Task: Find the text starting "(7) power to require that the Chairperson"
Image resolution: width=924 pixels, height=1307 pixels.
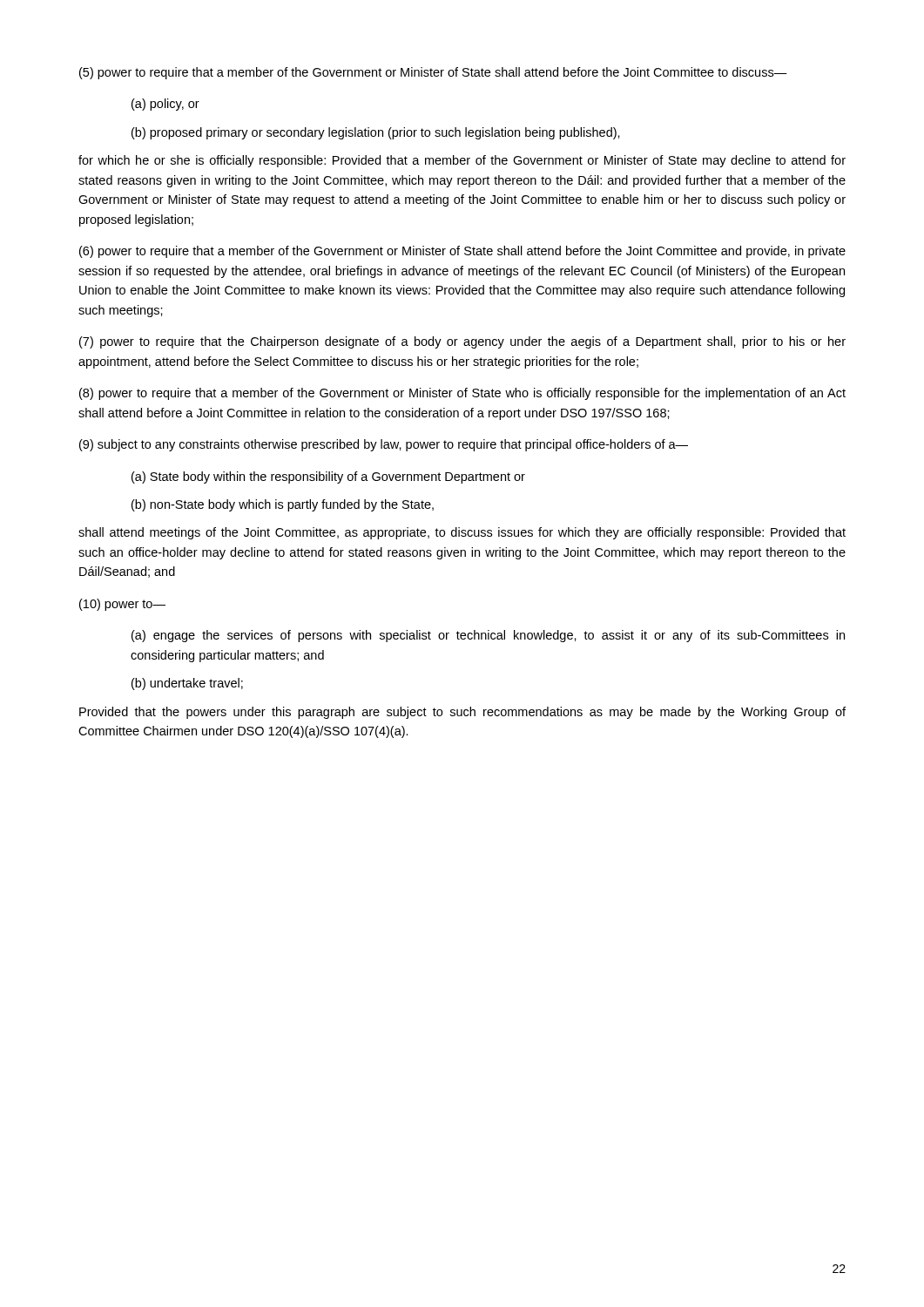Action: [x=462, y=352]
